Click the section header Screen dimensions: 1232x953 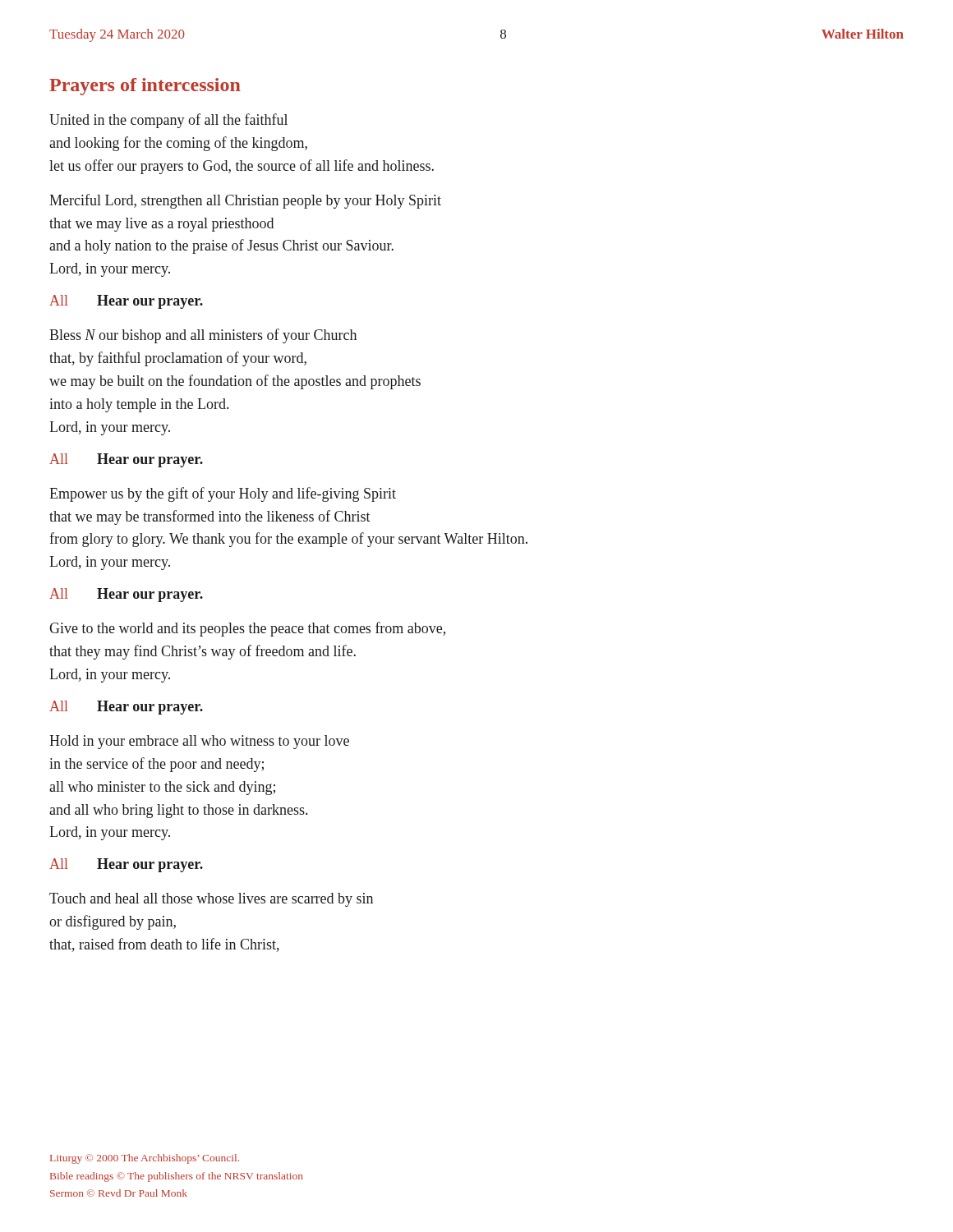145,85
